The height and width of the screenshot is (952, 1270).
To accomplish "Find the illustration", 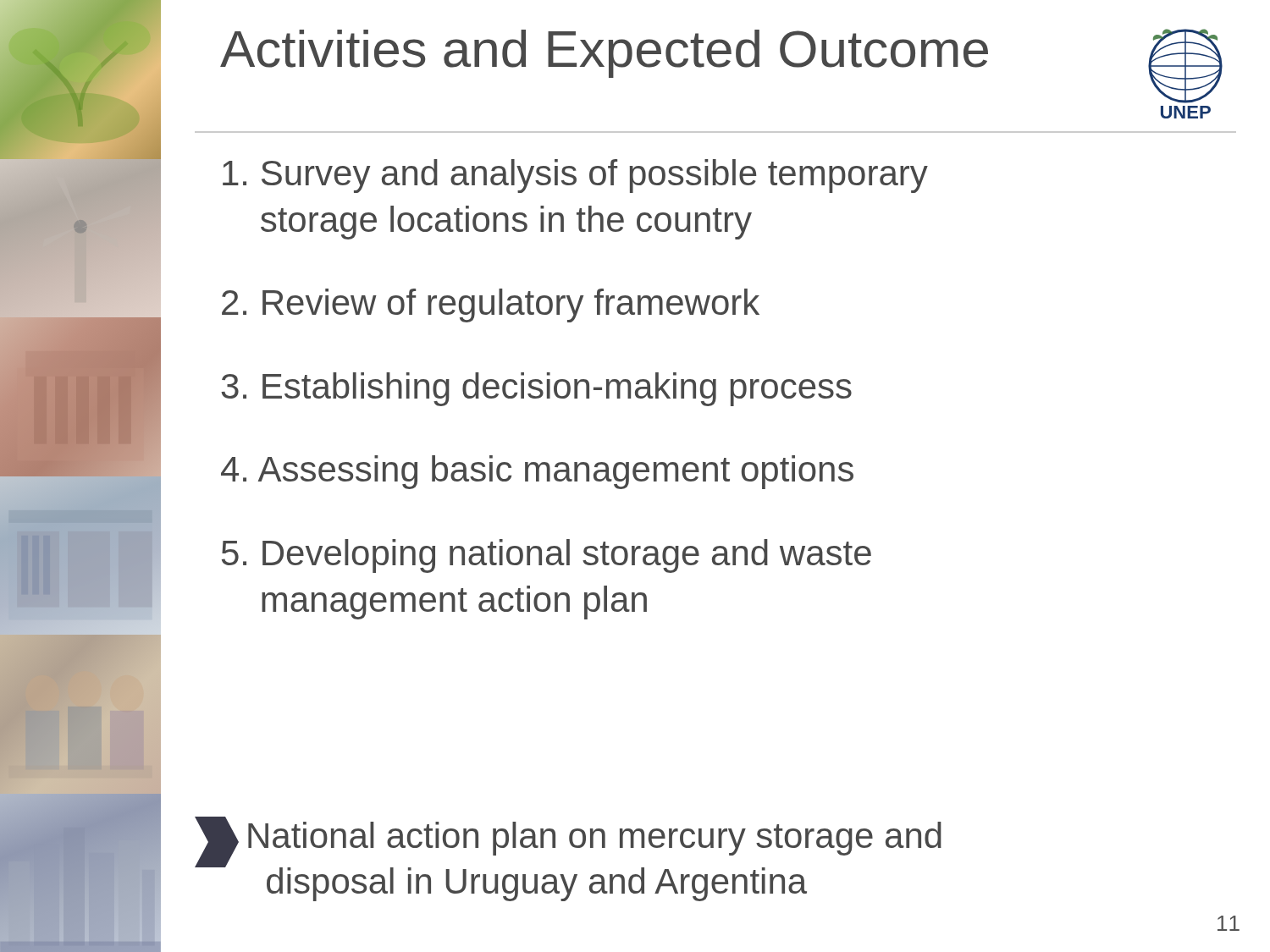I will [80, 476].
